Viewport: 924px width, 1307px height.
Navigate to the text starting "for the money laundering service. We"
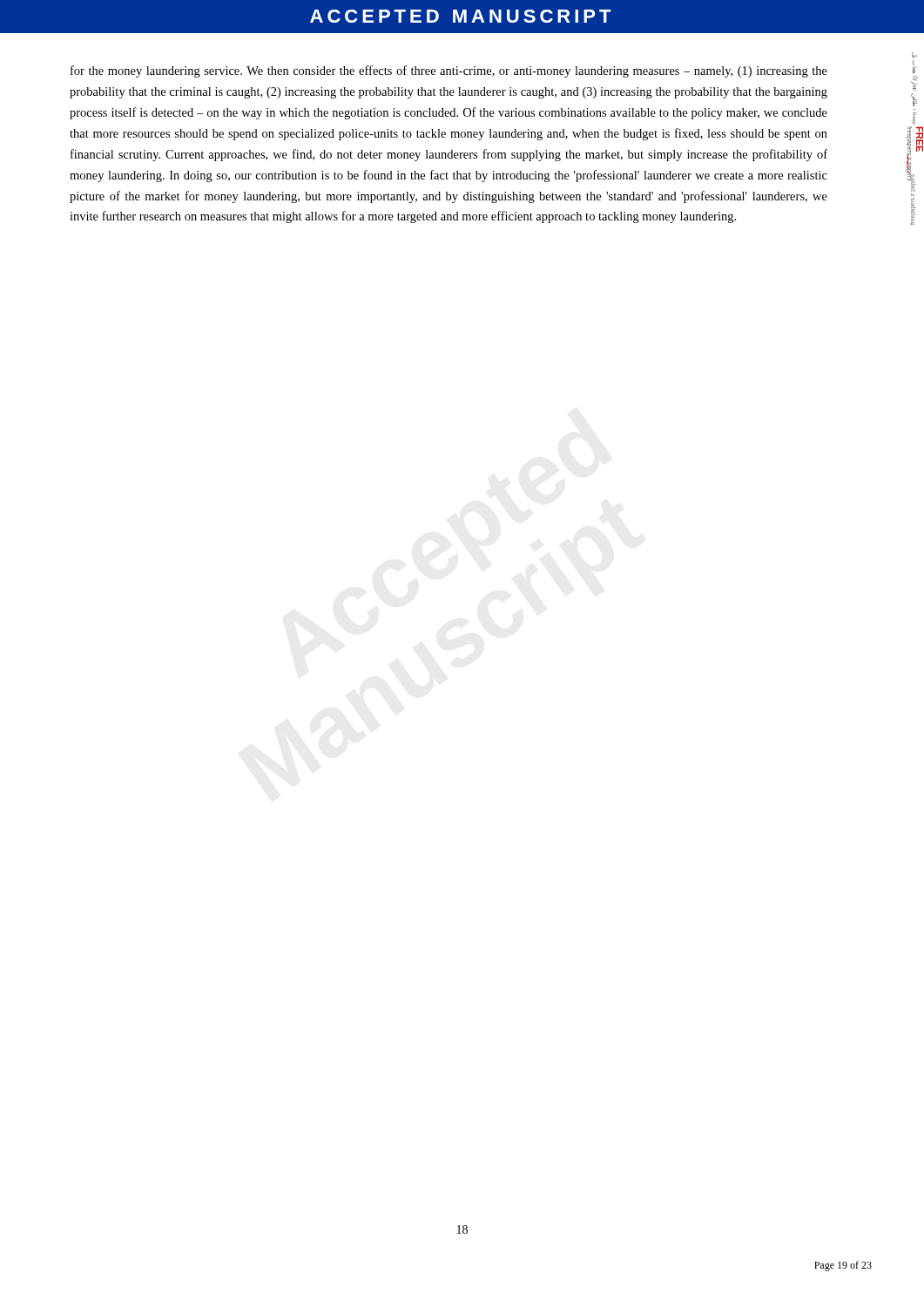click(449, 144)
